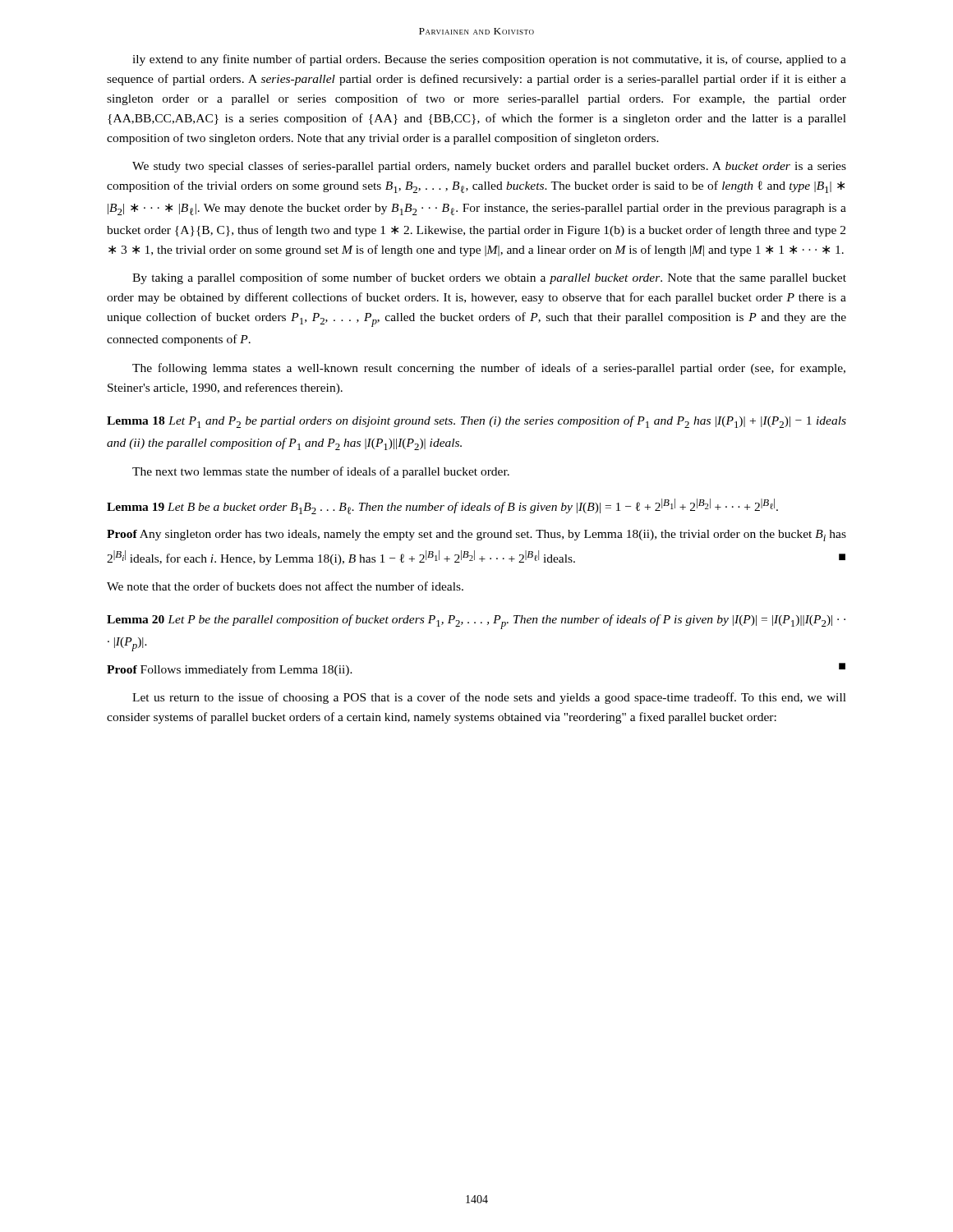This screenshot has height=1232, width=953.
Task: Locate the block of text that opens with "Lemma 18 Let P1"
Action: [476, 433]
